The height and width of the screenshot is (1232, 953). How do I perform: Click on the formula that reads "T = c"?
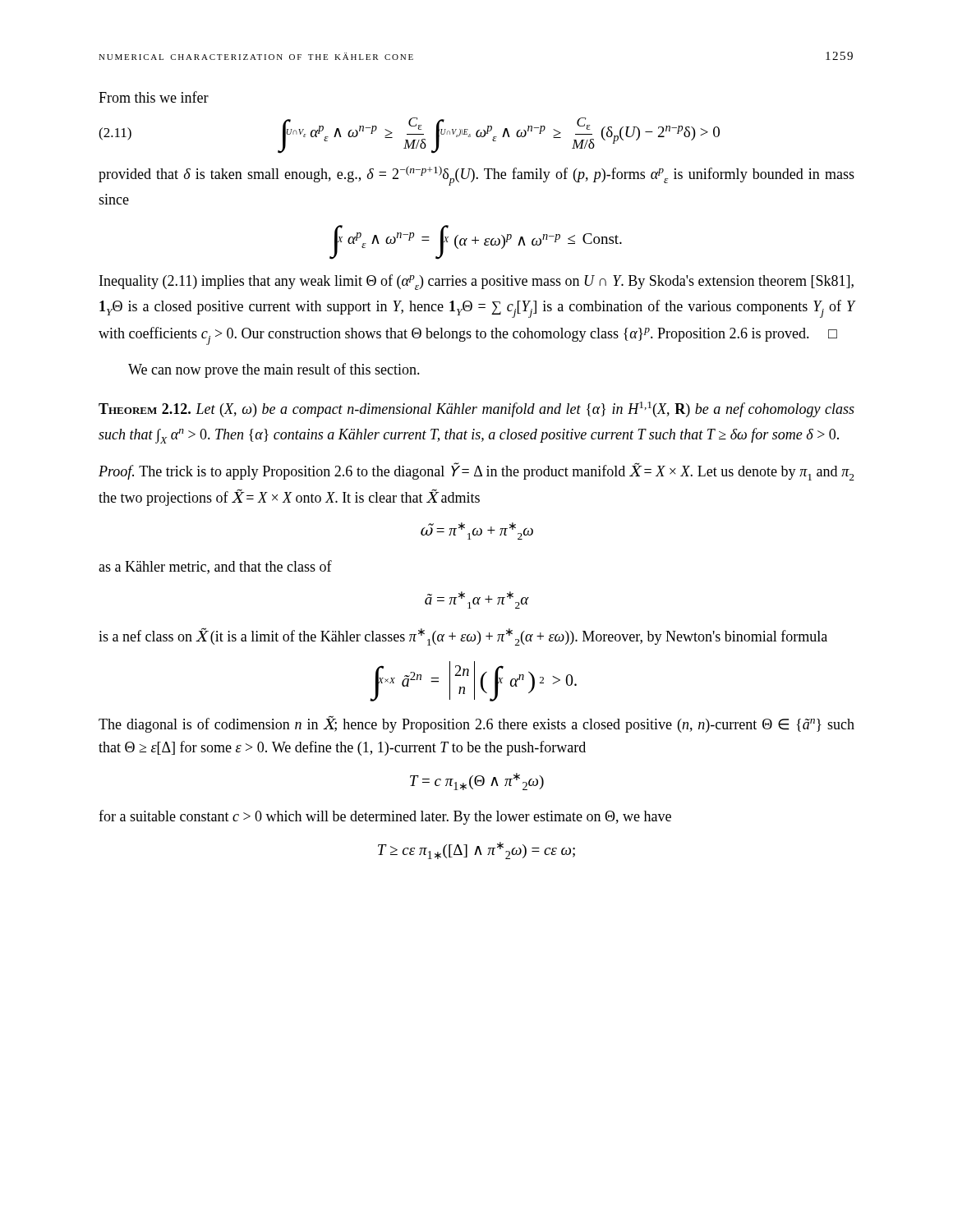[476, 782]
